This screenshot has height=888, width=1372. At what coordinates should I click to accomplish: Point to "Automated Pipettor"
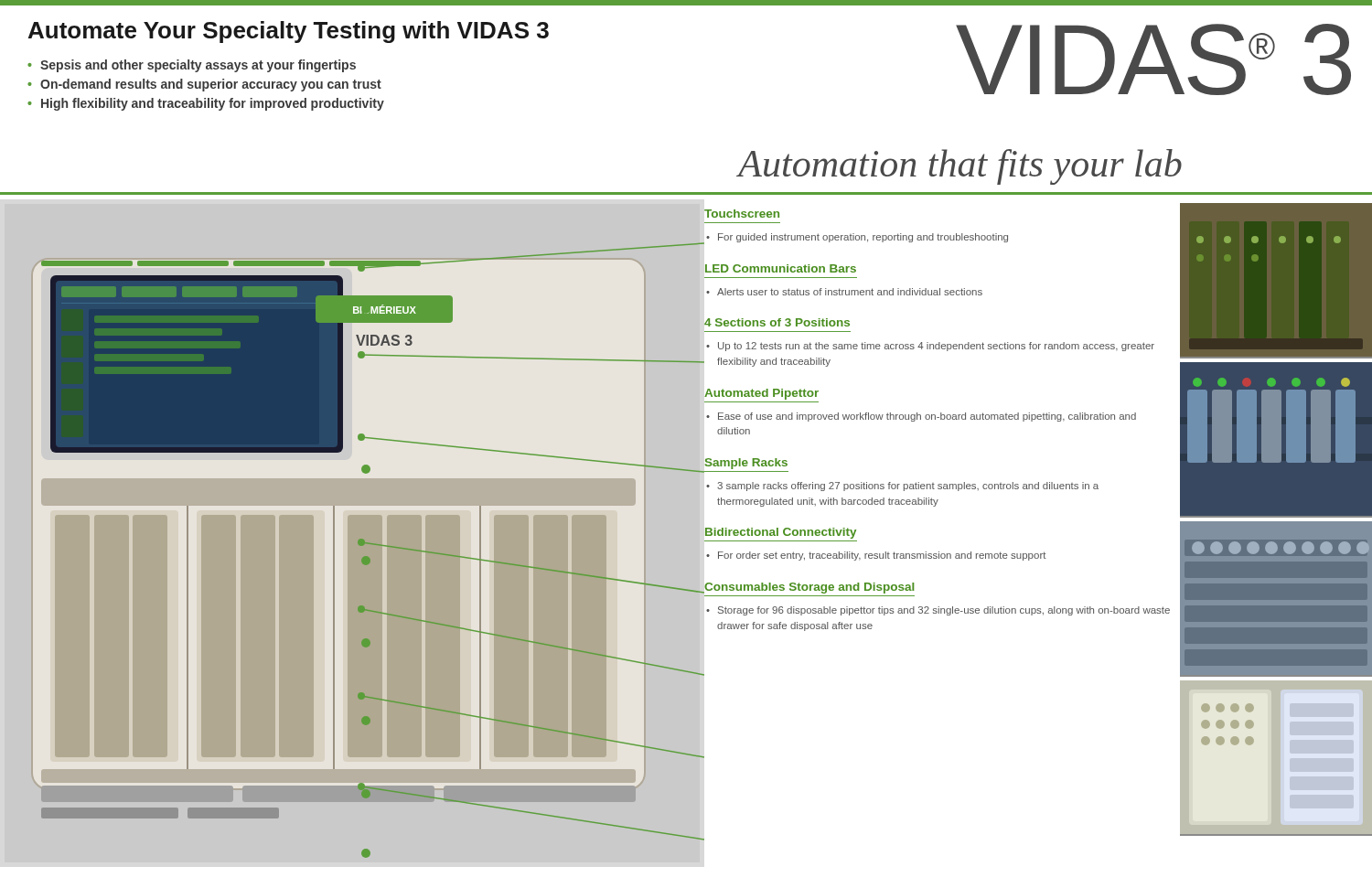pos(762,392)
